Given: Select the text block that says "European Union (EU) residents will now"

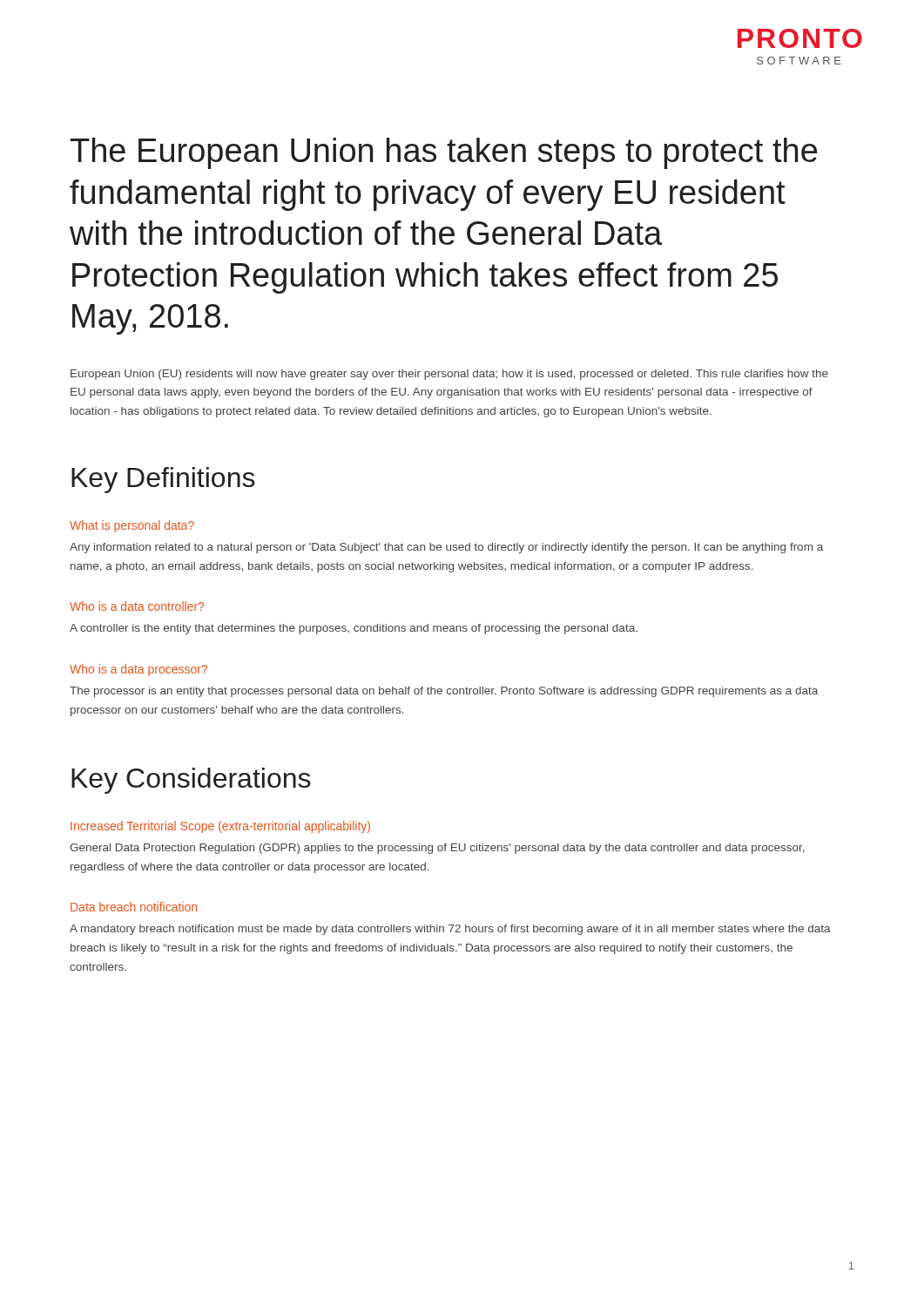Looking at the screenshot, I should (x=449, y=392).
